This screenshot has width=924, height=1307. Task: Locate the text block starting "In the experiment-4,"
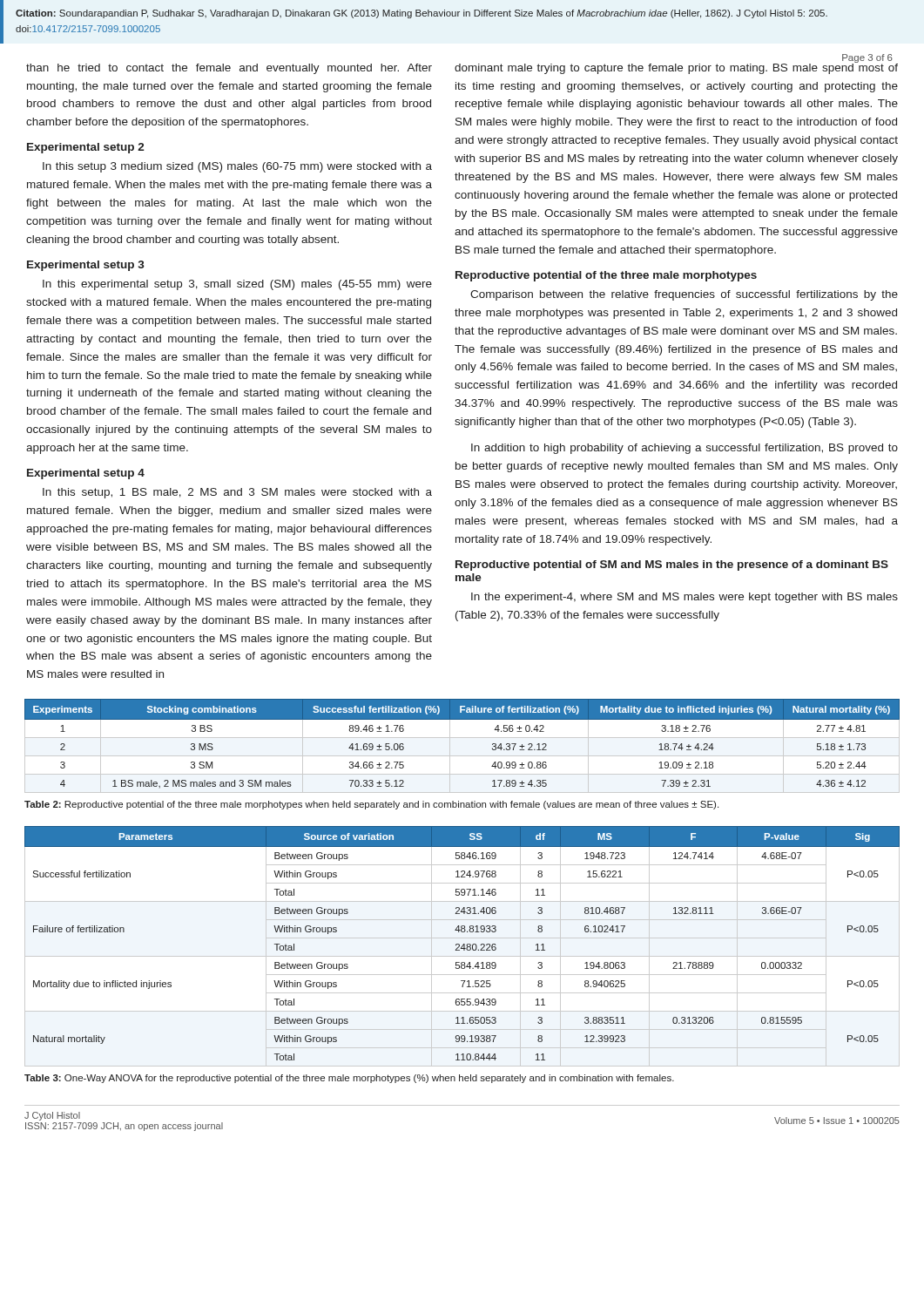pos(676,606)
